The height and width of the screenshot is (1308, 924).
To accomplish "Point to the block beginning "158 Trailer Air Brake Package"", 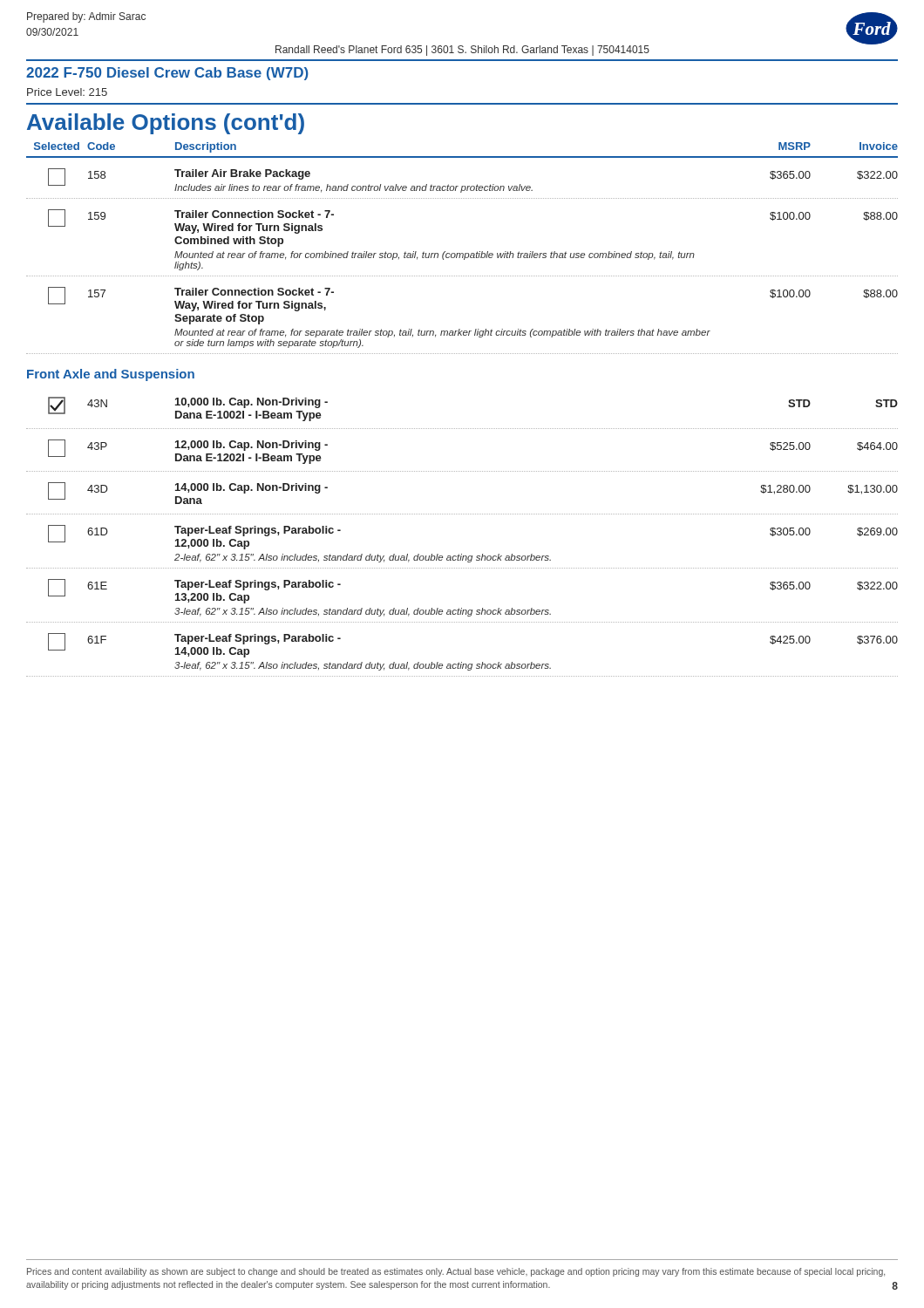I will (x=462, y=178).
